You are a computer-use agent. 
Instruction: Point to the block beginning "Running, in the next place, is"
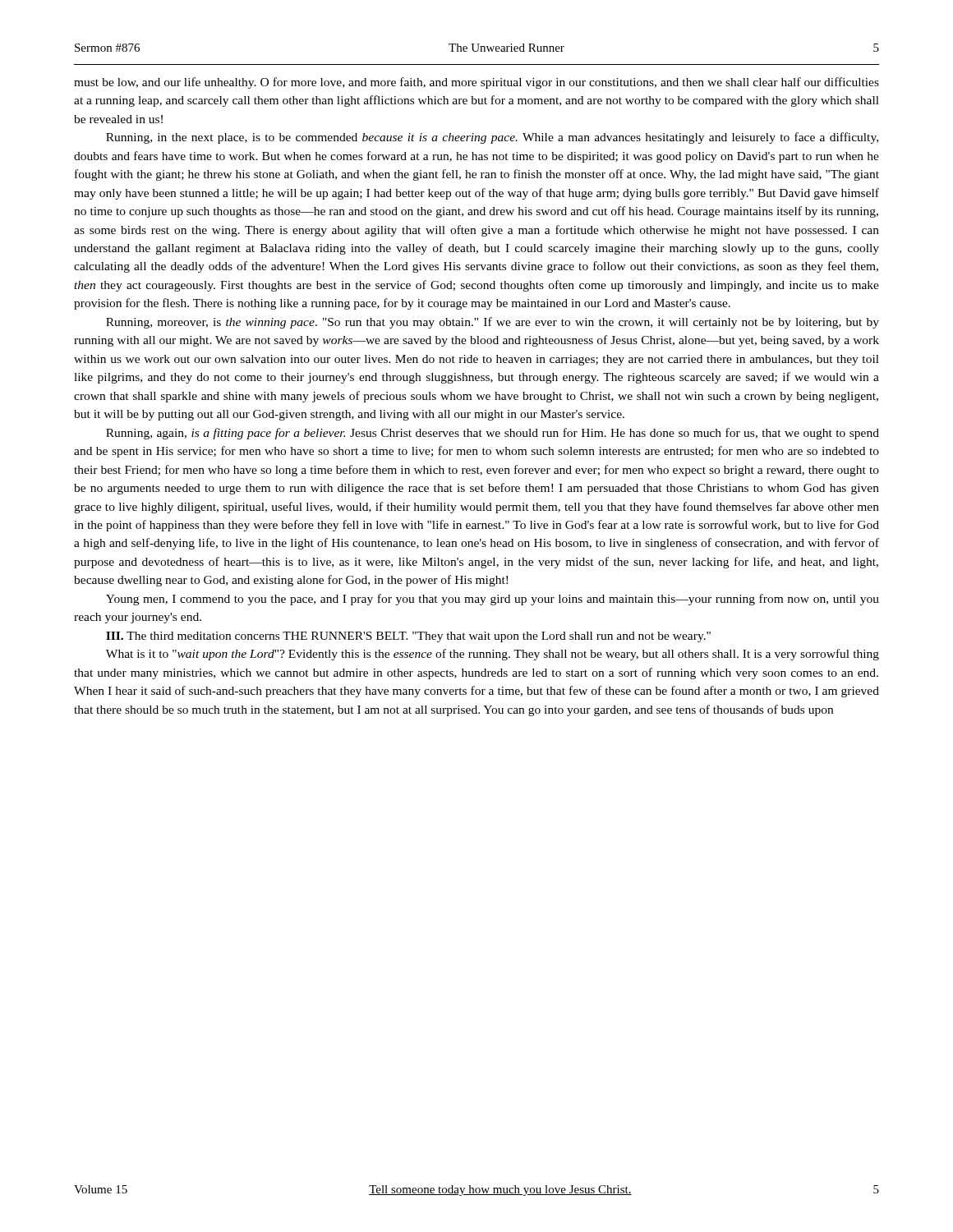(476, 221)
